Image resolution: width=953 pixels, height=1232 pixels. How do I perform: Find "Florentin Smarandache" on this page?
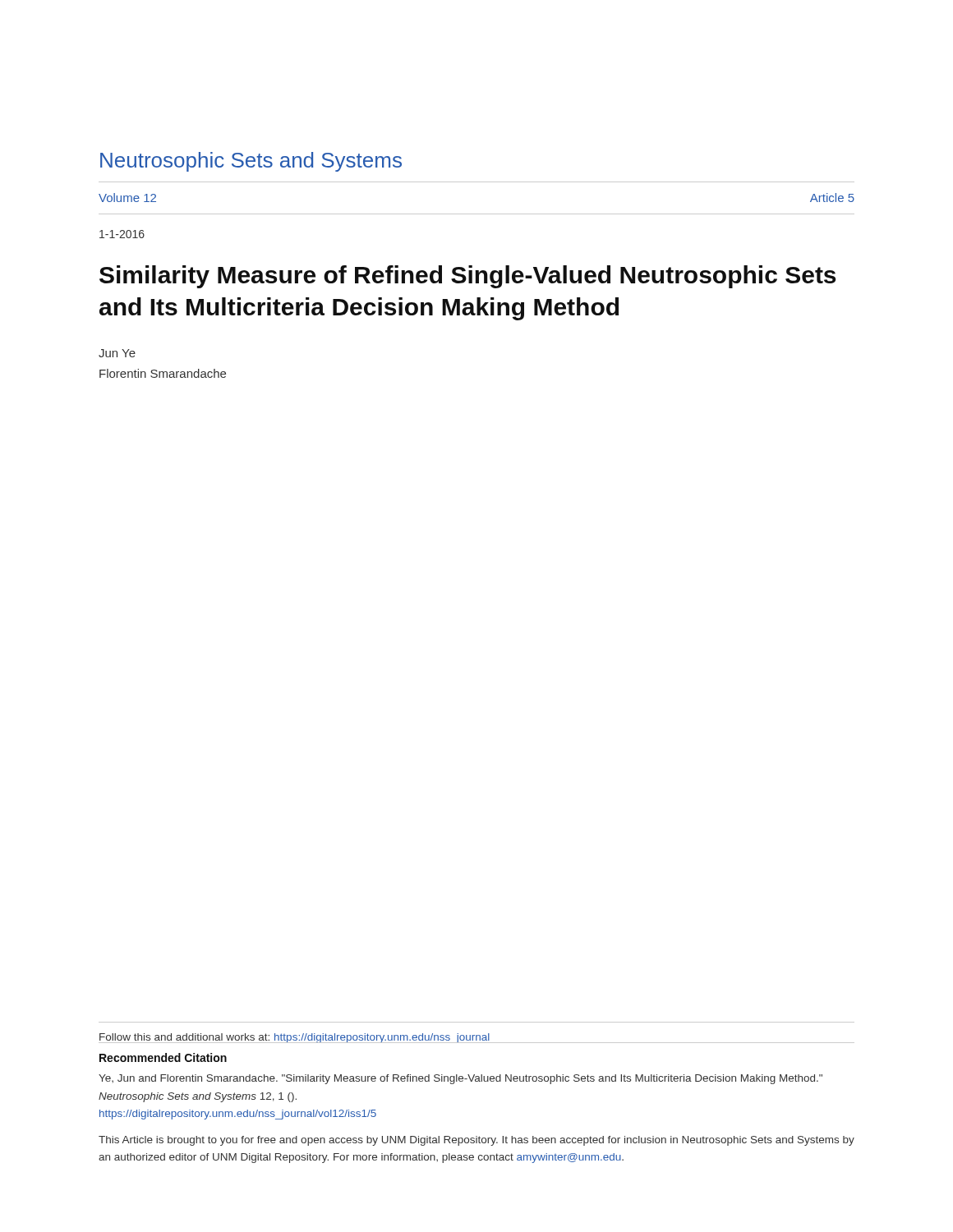(x=163, y=373)
